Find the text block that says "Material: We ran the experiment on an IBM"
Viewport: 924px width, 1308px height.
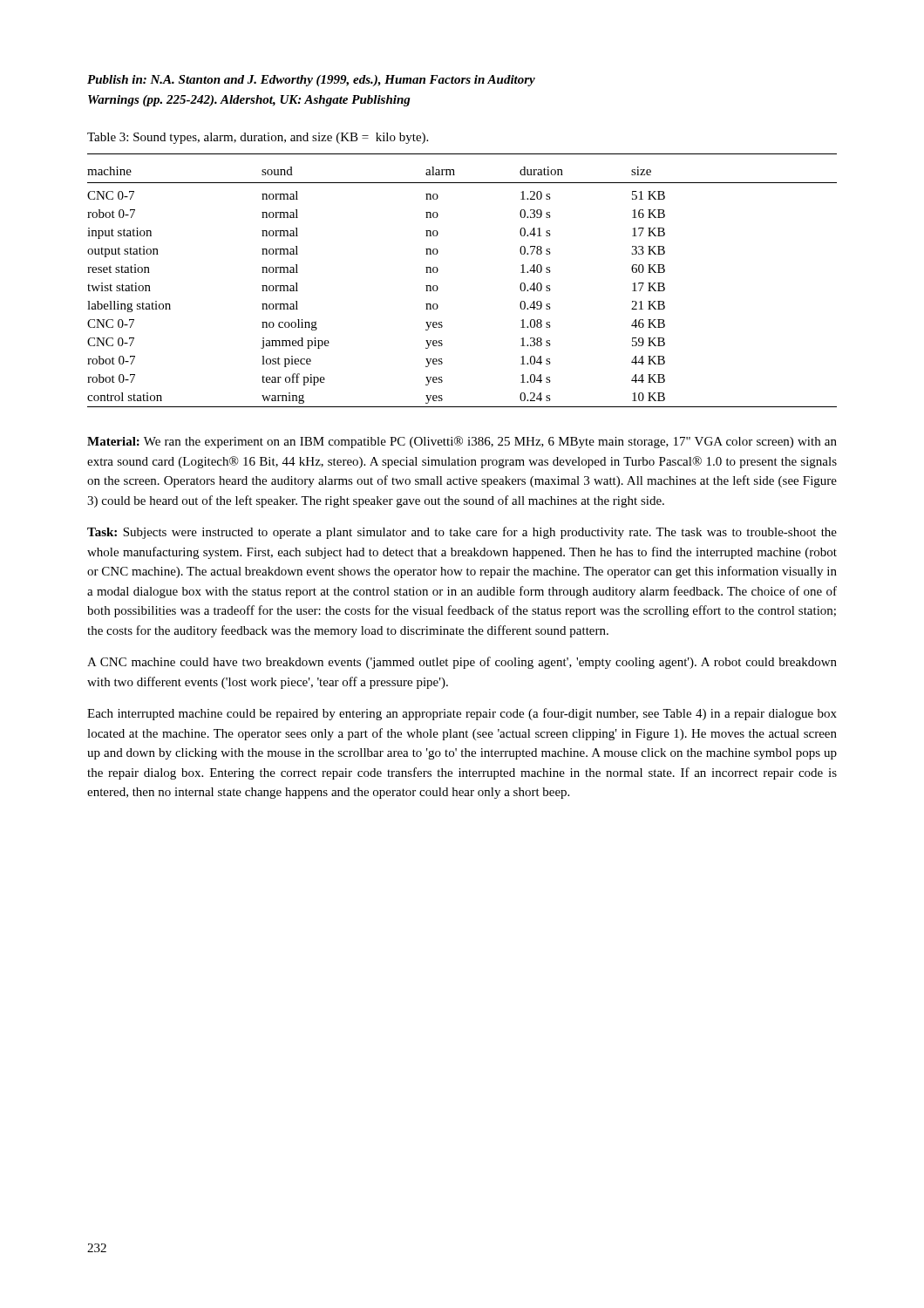462,471
